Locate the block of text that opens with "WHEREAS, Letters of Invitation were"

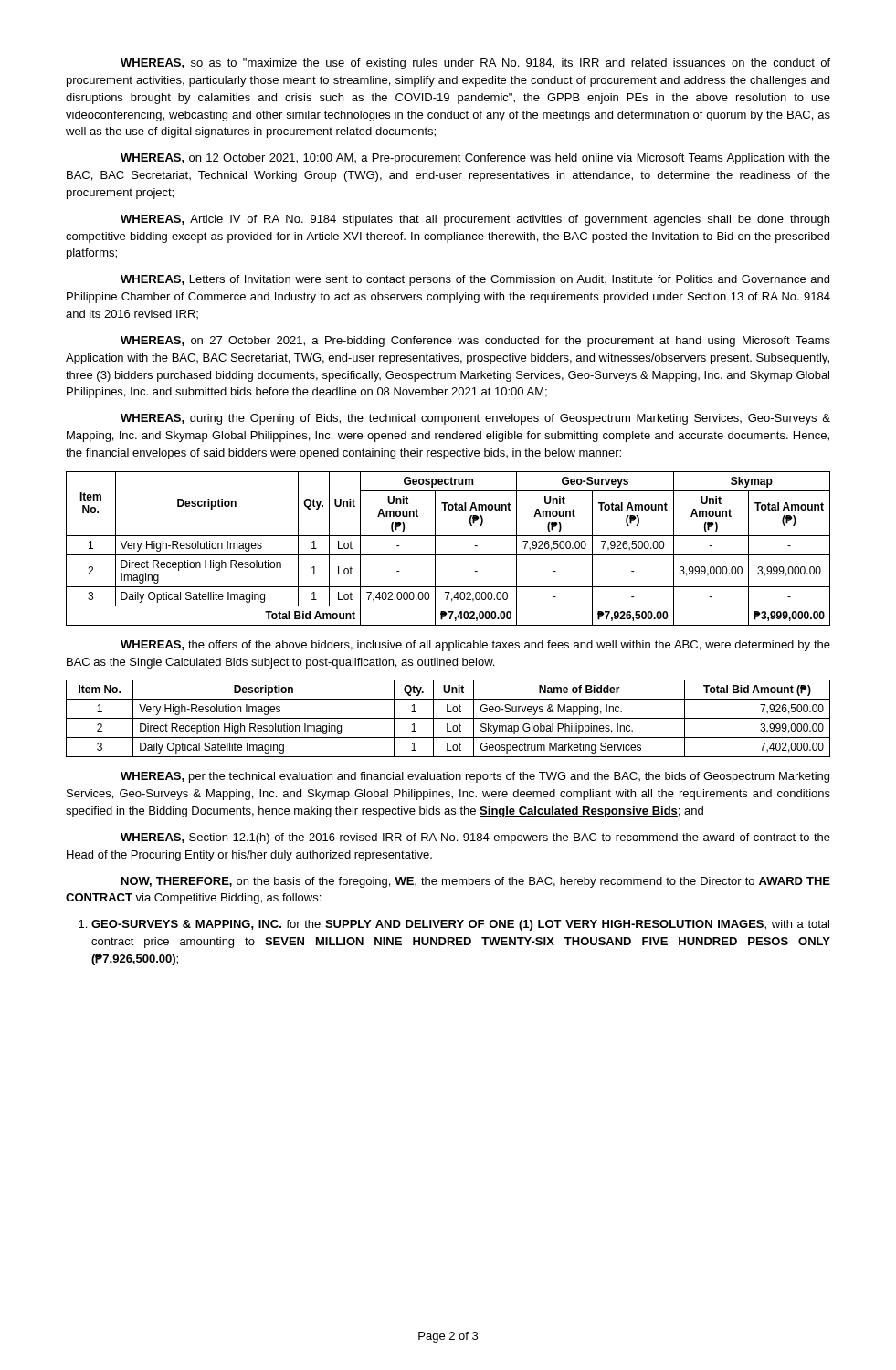tap(448, 297)
